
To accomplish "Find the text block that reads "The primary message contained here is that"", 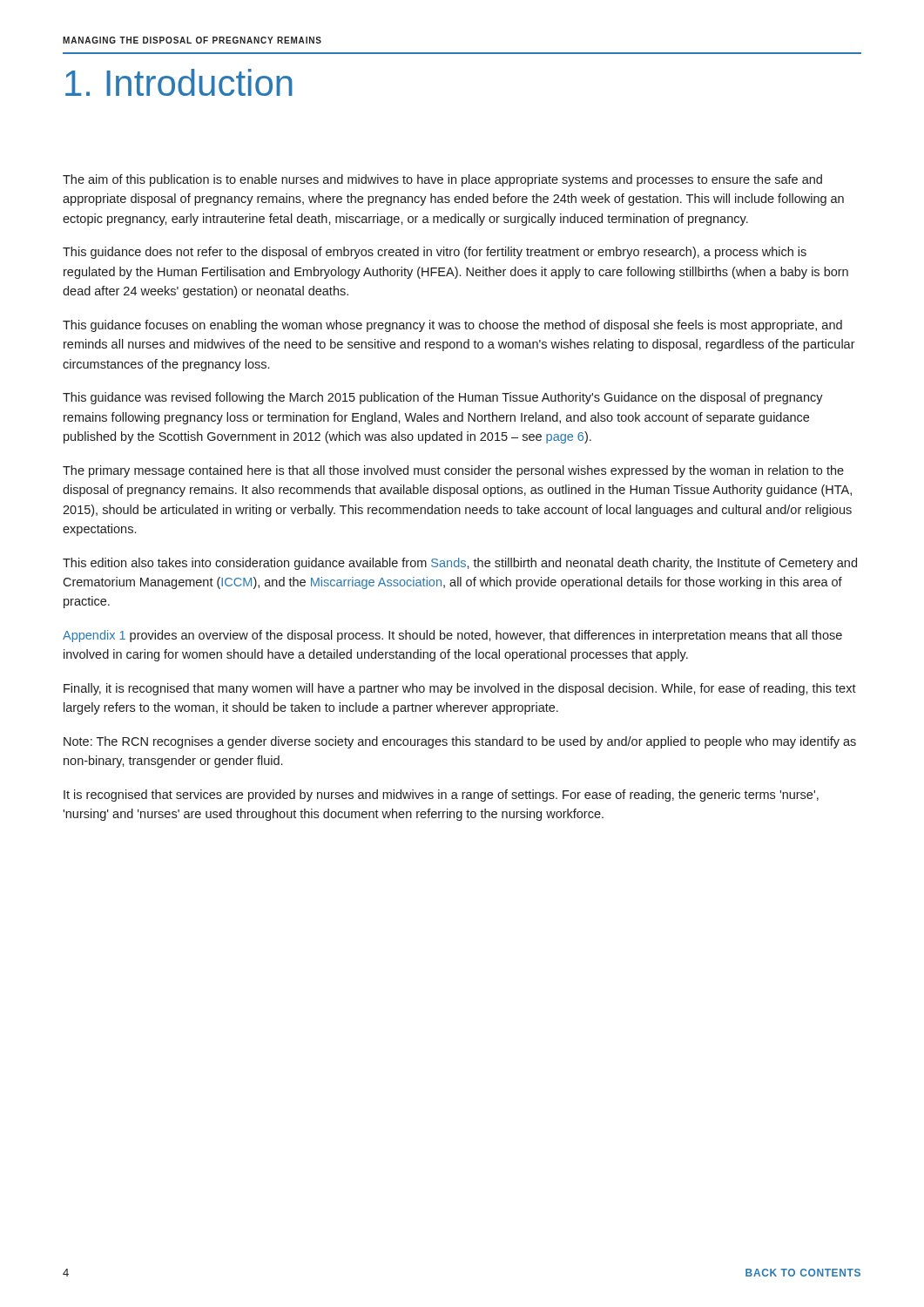I will coord(462,500).
